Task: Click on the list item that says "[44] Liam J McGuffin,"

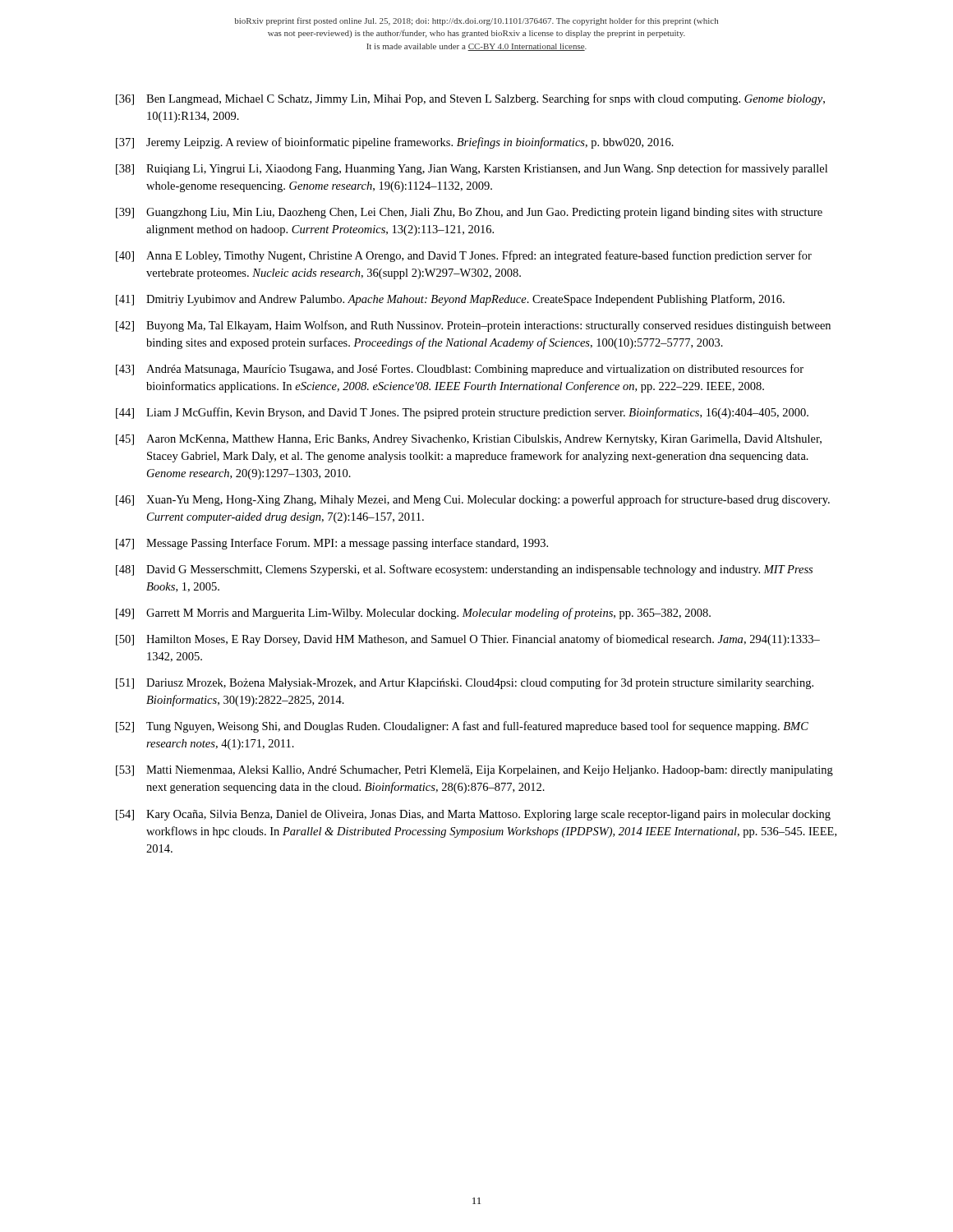Action: (x=476, y=413)
